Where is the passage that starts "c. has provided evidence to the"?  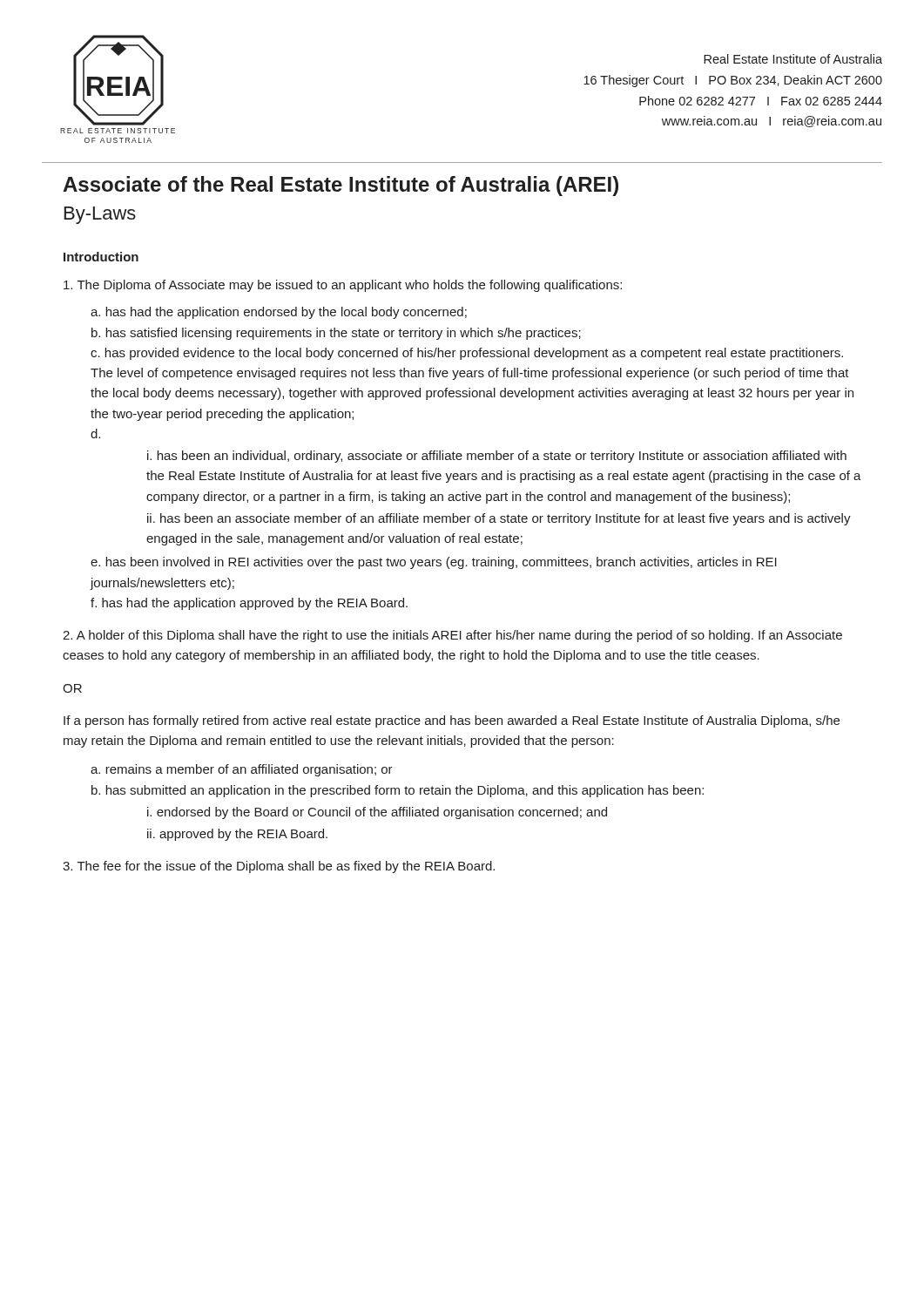coord(473,383)
